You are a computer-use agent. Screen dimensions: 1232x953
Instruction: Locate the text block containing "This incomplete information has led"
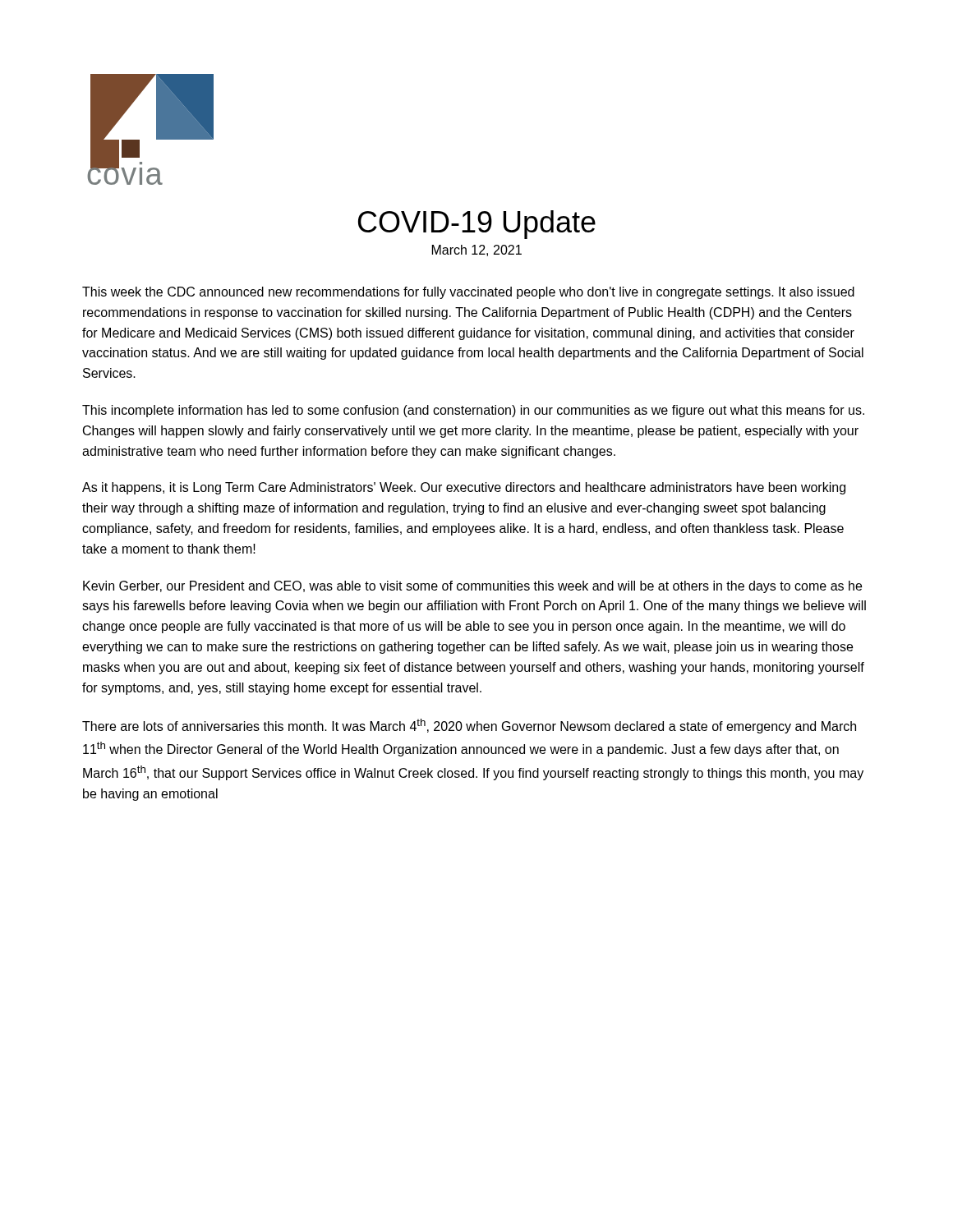coord(474,431)
